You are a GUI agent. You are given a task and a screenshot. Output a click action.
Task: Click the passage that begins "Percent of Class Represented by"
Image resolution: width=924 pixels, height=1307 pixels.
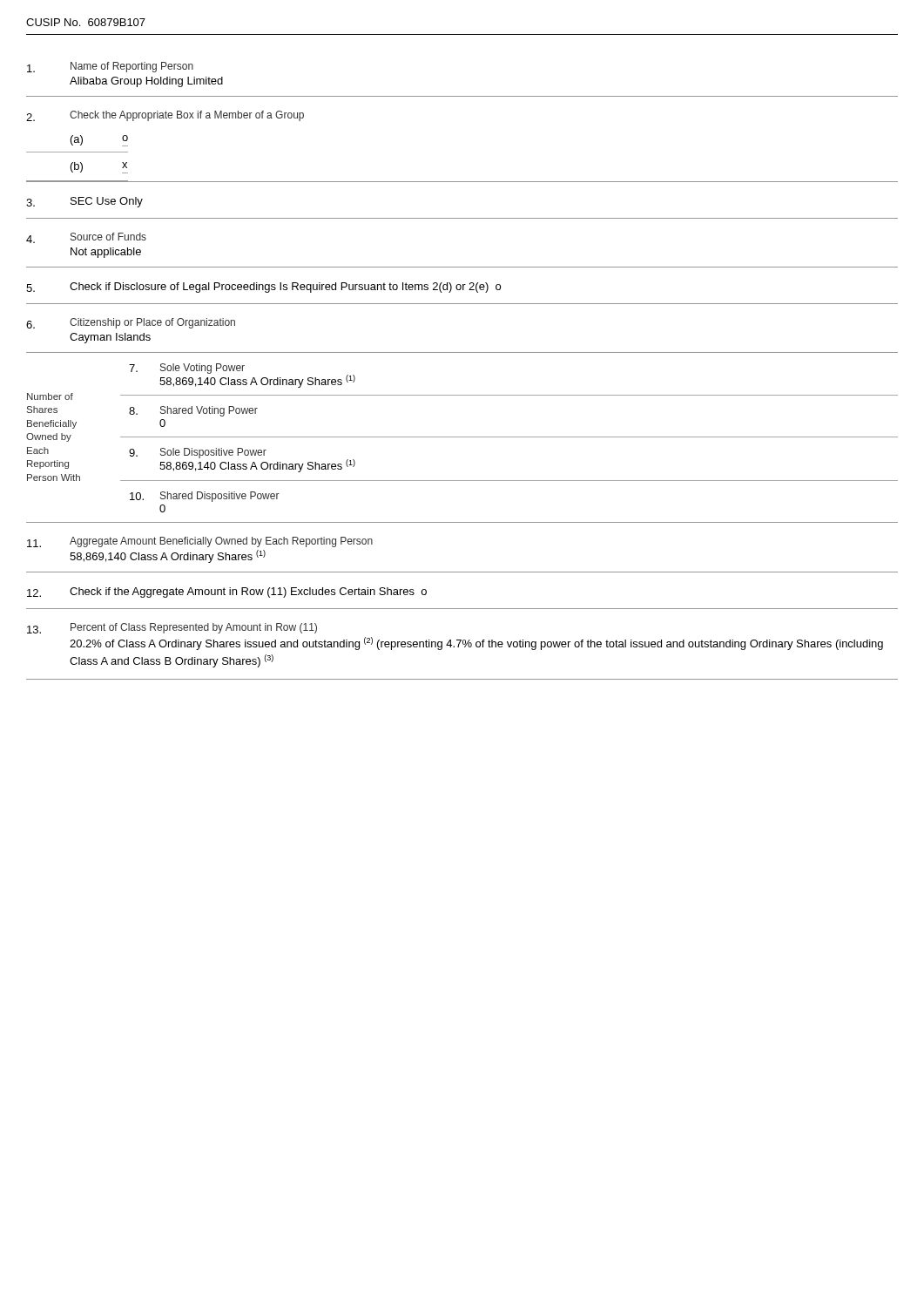click(x=462, y=645)
